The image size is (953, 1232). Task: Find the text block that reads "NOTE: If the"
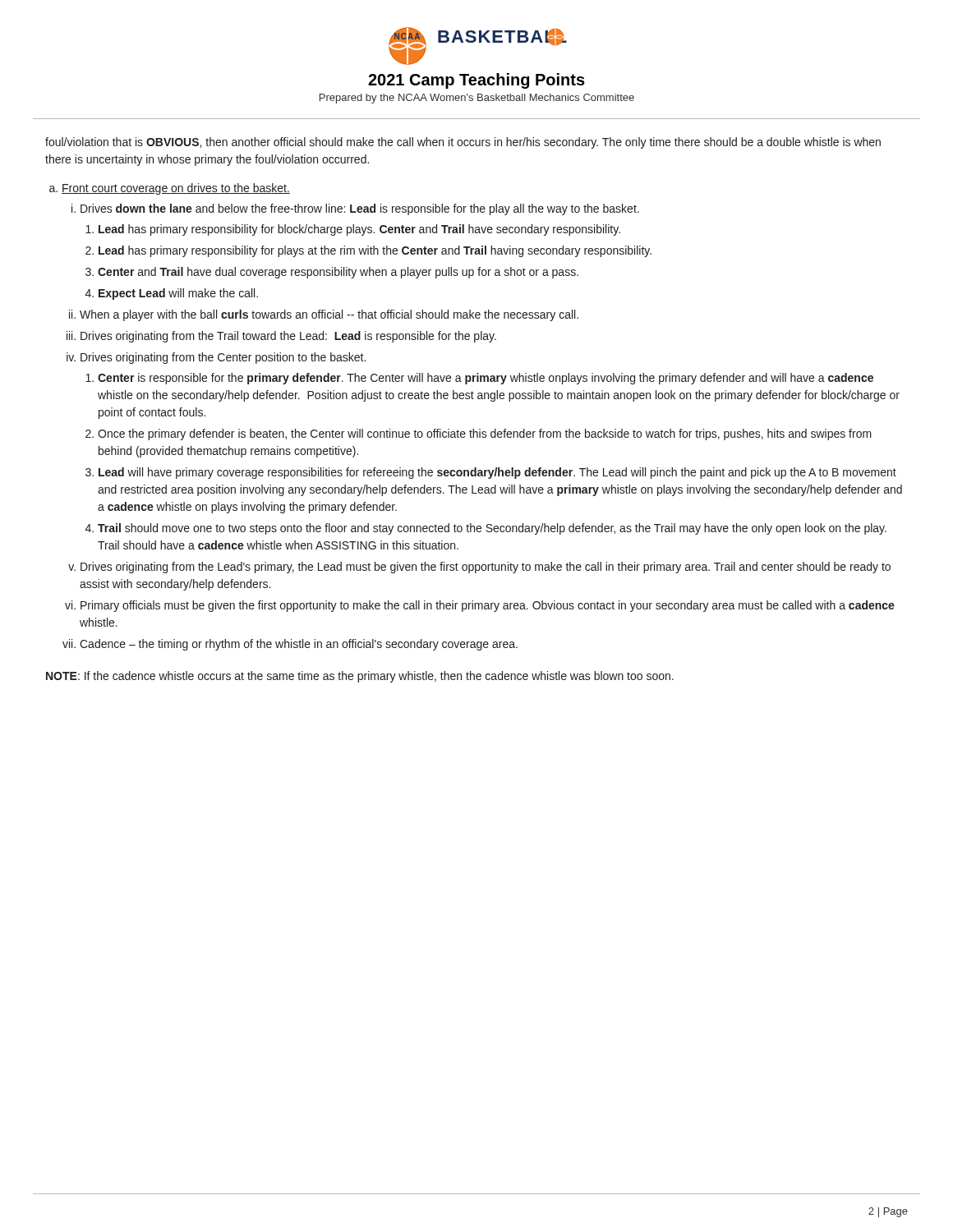360,676
